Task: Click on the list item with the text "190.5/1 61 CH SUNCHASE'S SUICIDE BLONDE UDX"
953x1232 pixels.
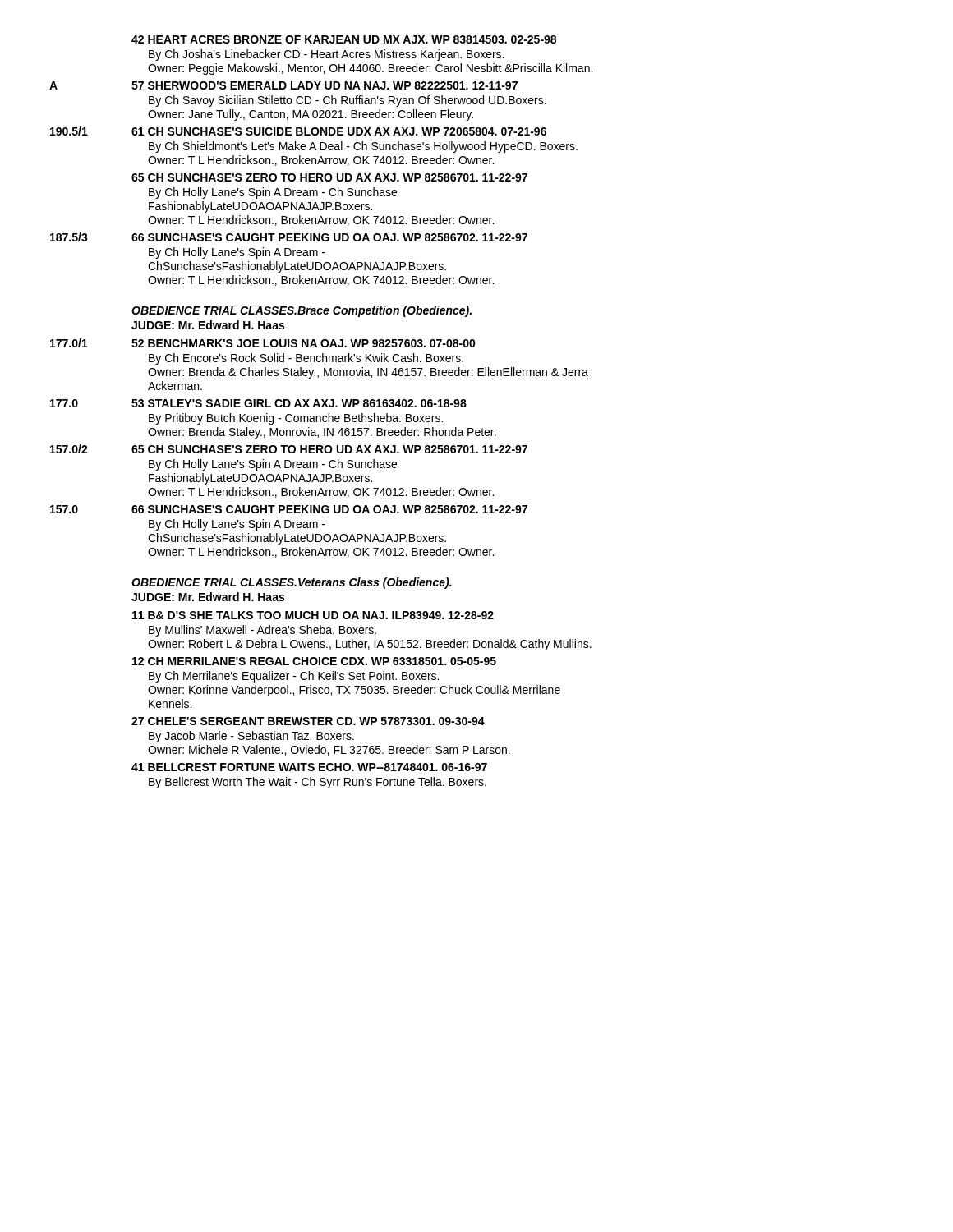Action: [x=476, y=146]
